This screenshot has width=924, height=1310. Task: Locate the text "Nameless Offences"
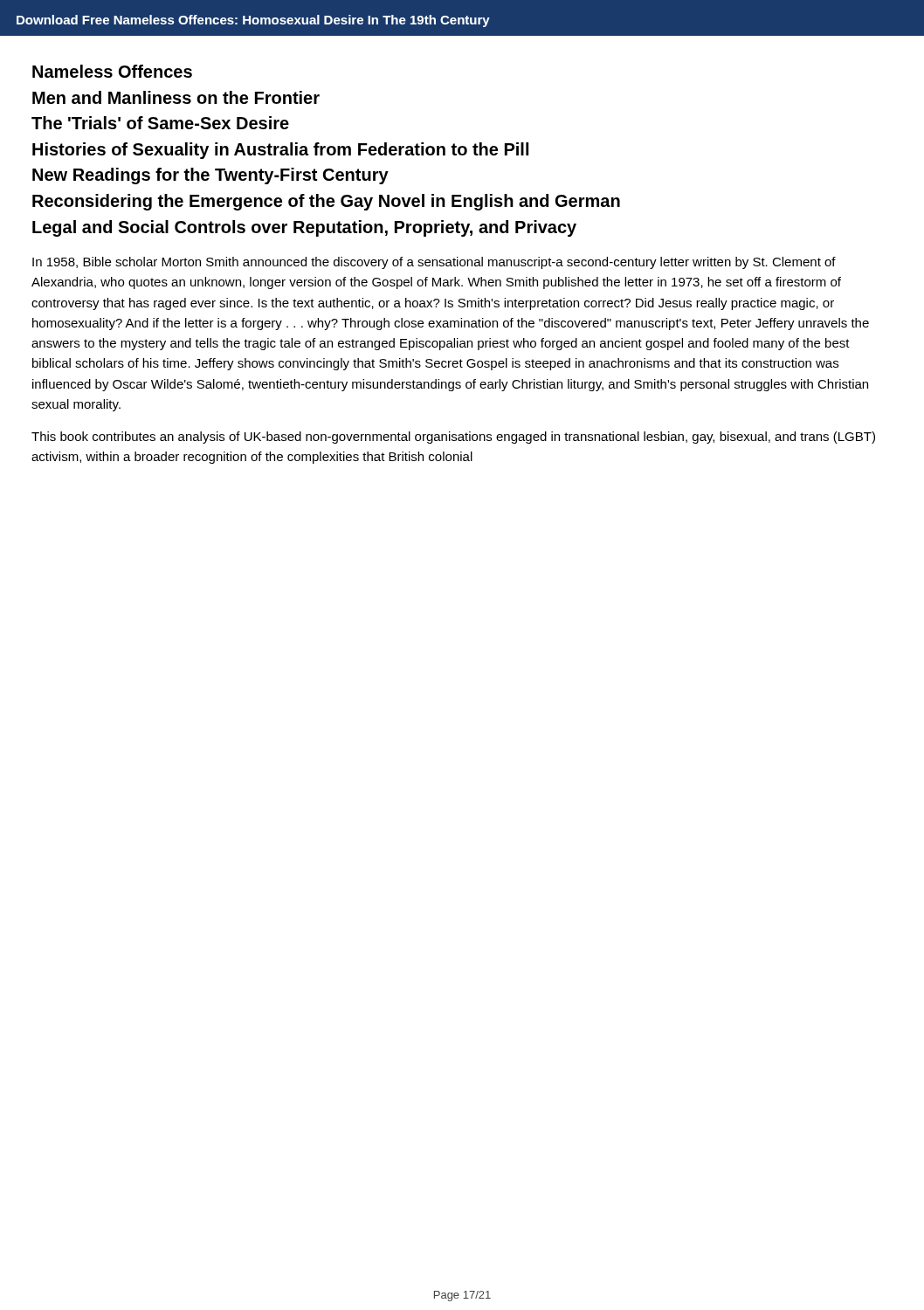pyautogui.click(x=112, y=72)
